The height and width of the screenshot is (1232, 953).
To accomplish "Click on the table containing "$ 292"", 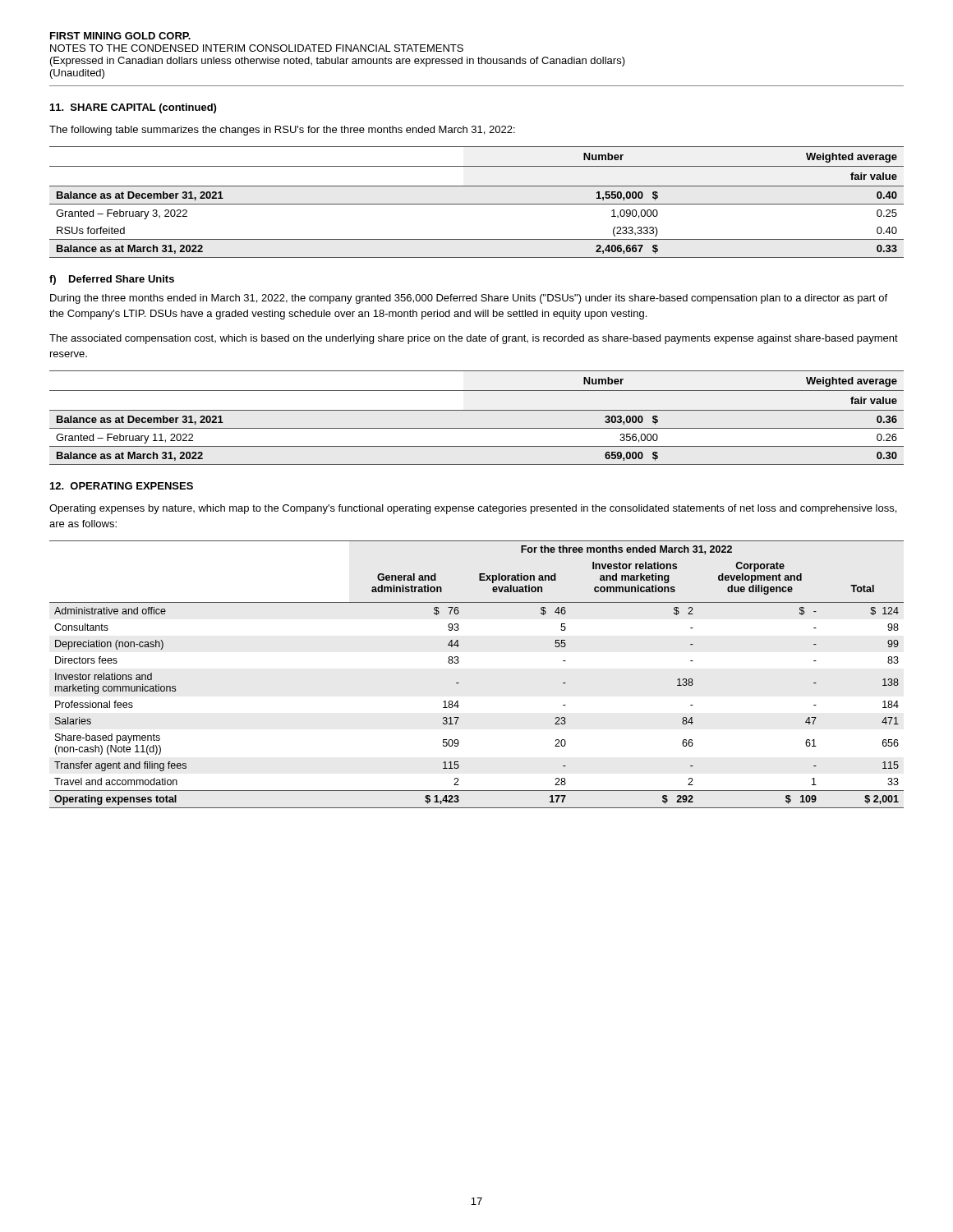I will pyautogui.click(x=476, y=674).
